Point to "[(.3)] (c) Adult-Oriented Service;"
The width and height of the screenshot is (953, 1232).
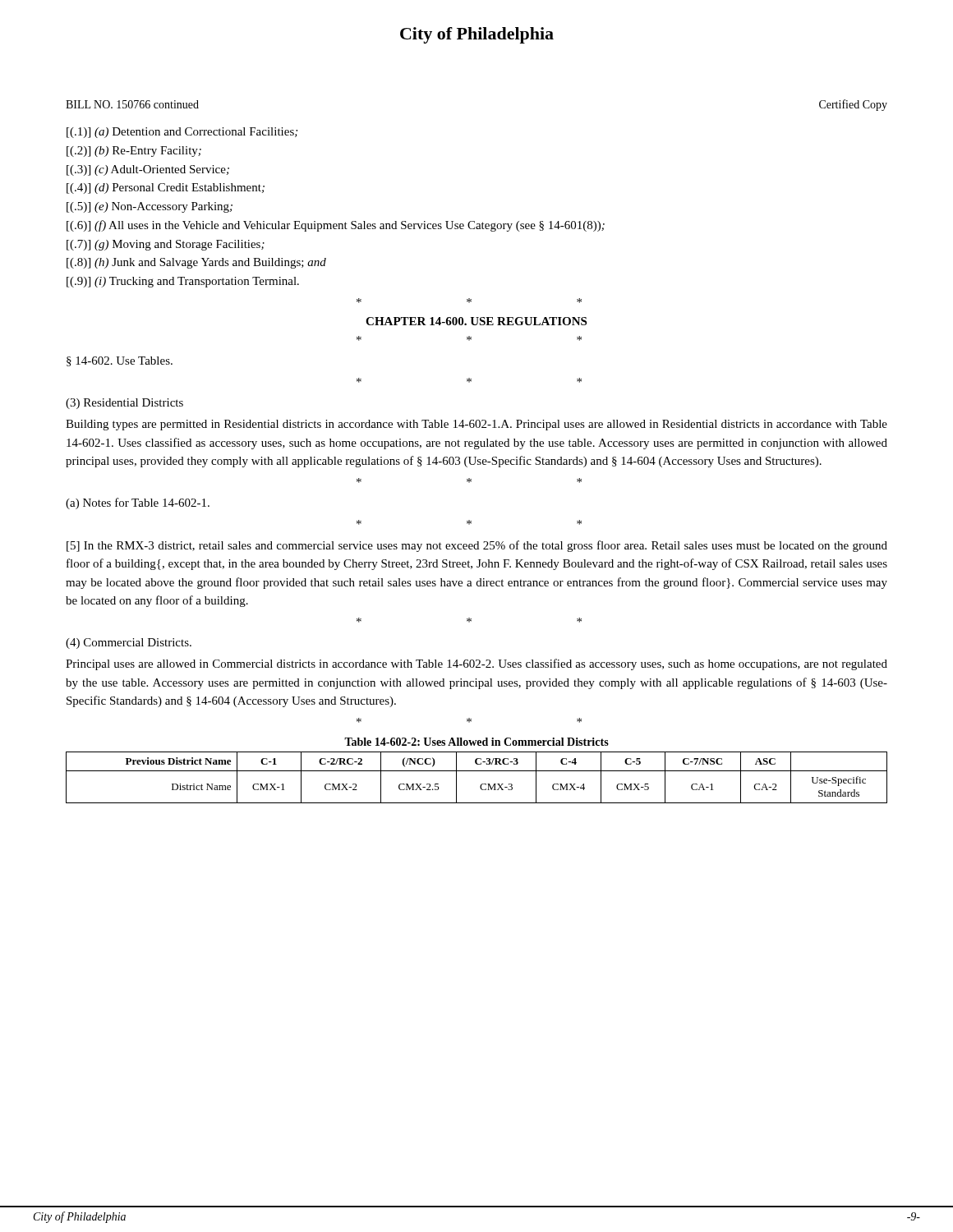(148, 169)
